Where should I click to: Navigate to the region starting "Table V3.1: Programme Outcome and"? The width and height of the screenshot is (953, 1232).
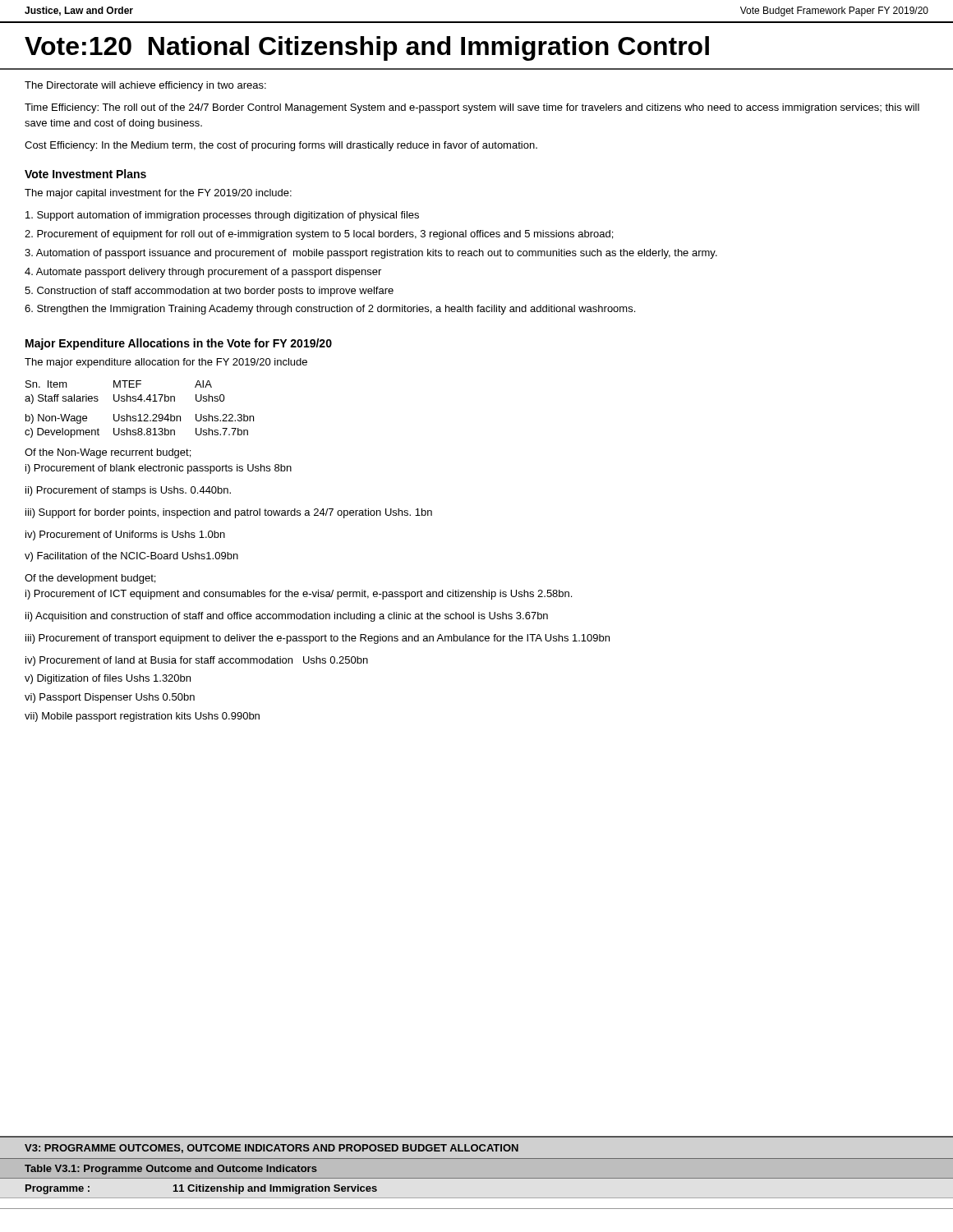pyautogui.click(x=171, y=1168)
